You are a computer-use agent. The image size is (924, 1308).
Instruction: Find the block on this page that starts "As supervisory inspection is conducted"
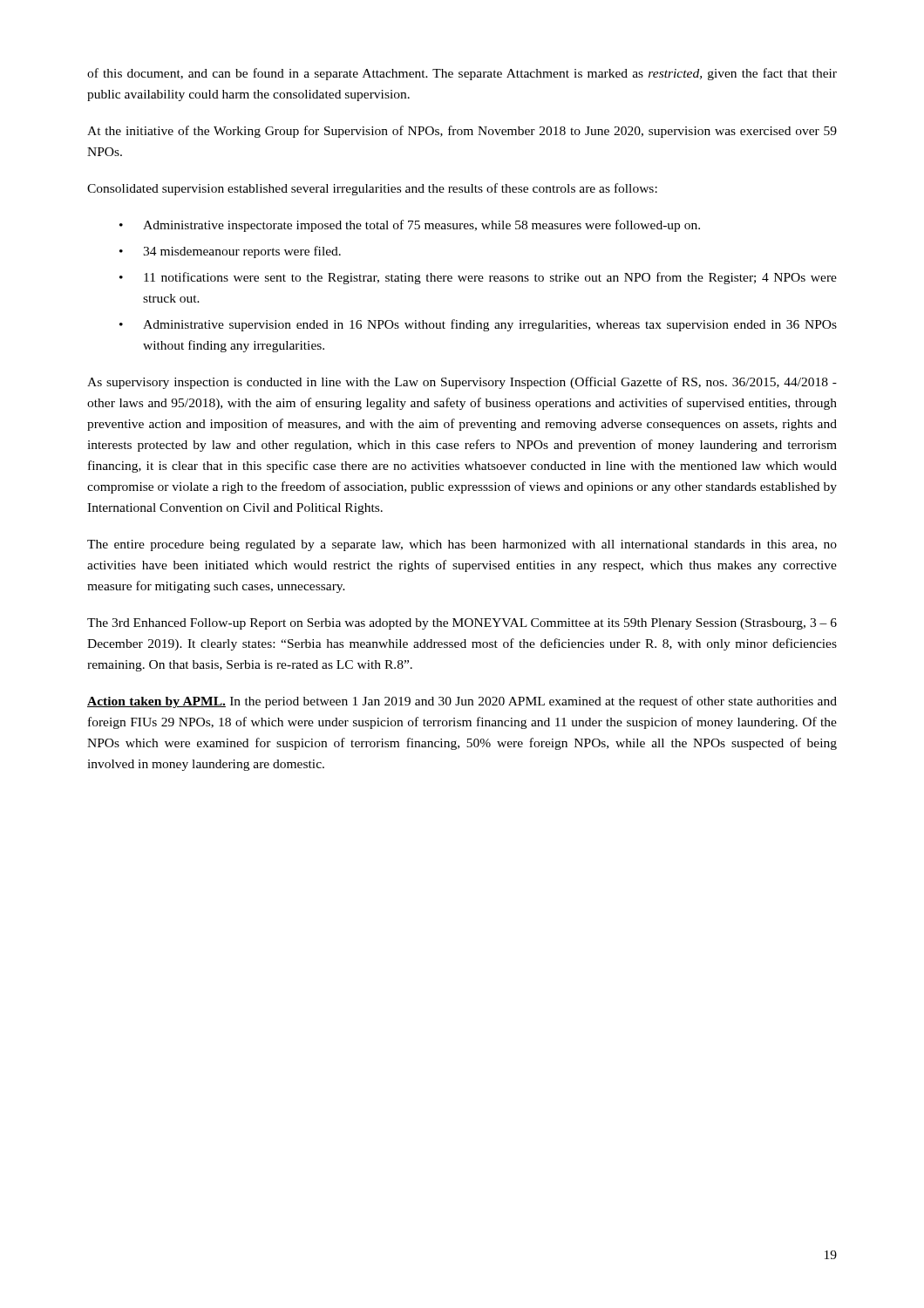[x=462, y=444]
